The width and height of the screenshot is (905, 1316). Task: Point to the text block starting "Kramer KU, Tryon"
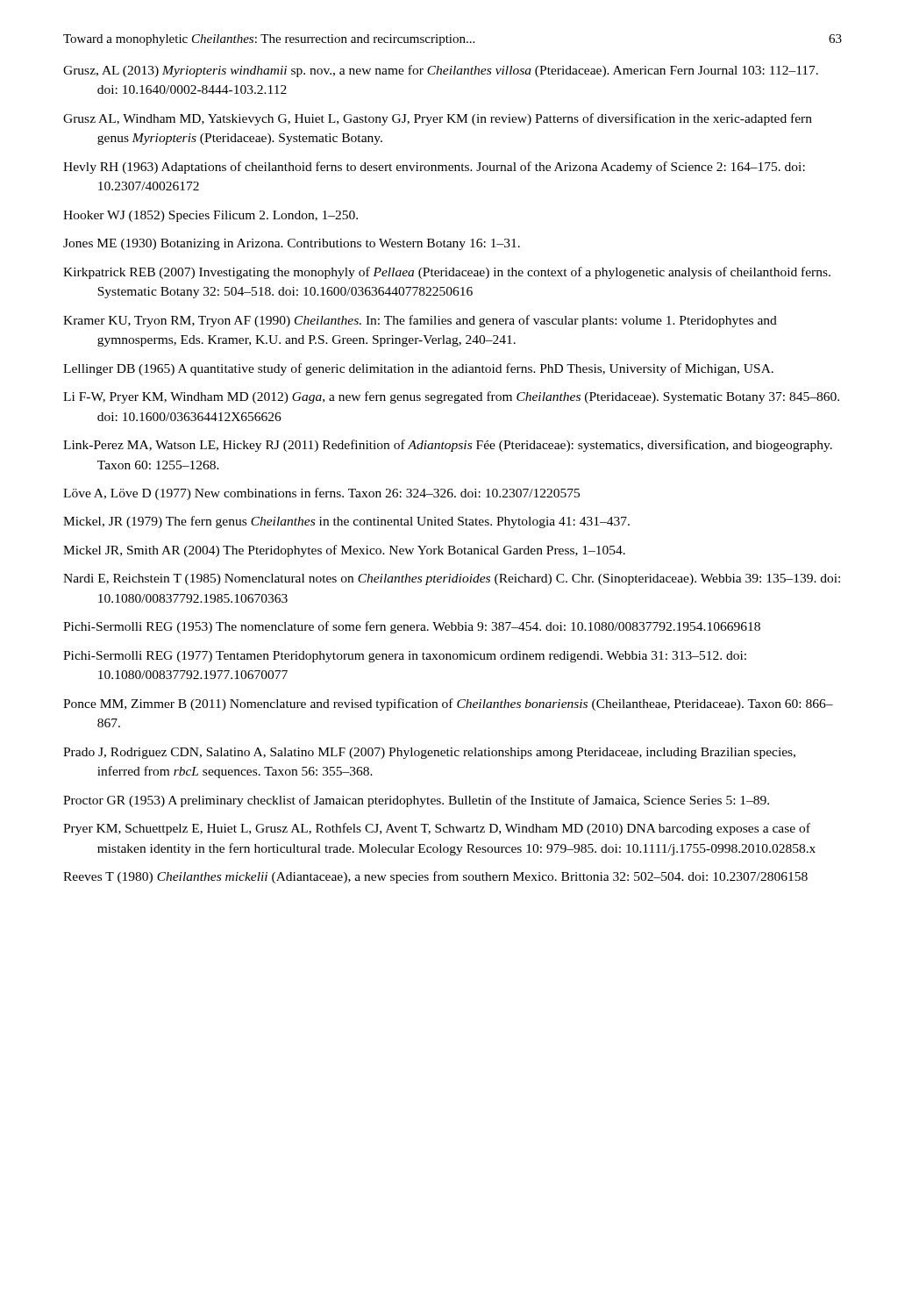pyautogui.click(x=420, y=329)
